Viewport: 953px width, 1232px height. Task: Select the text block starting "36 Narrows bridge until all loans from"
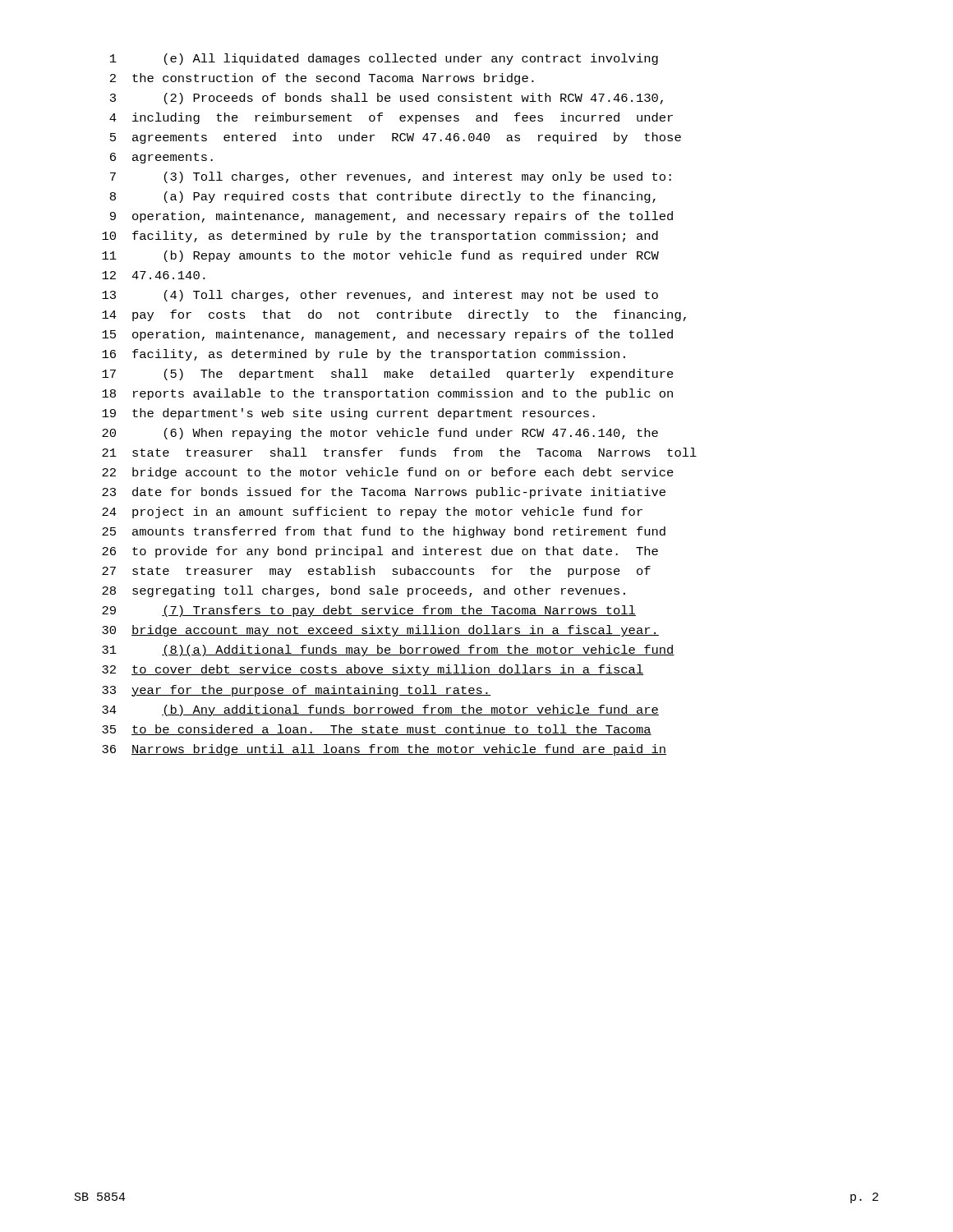476,750
